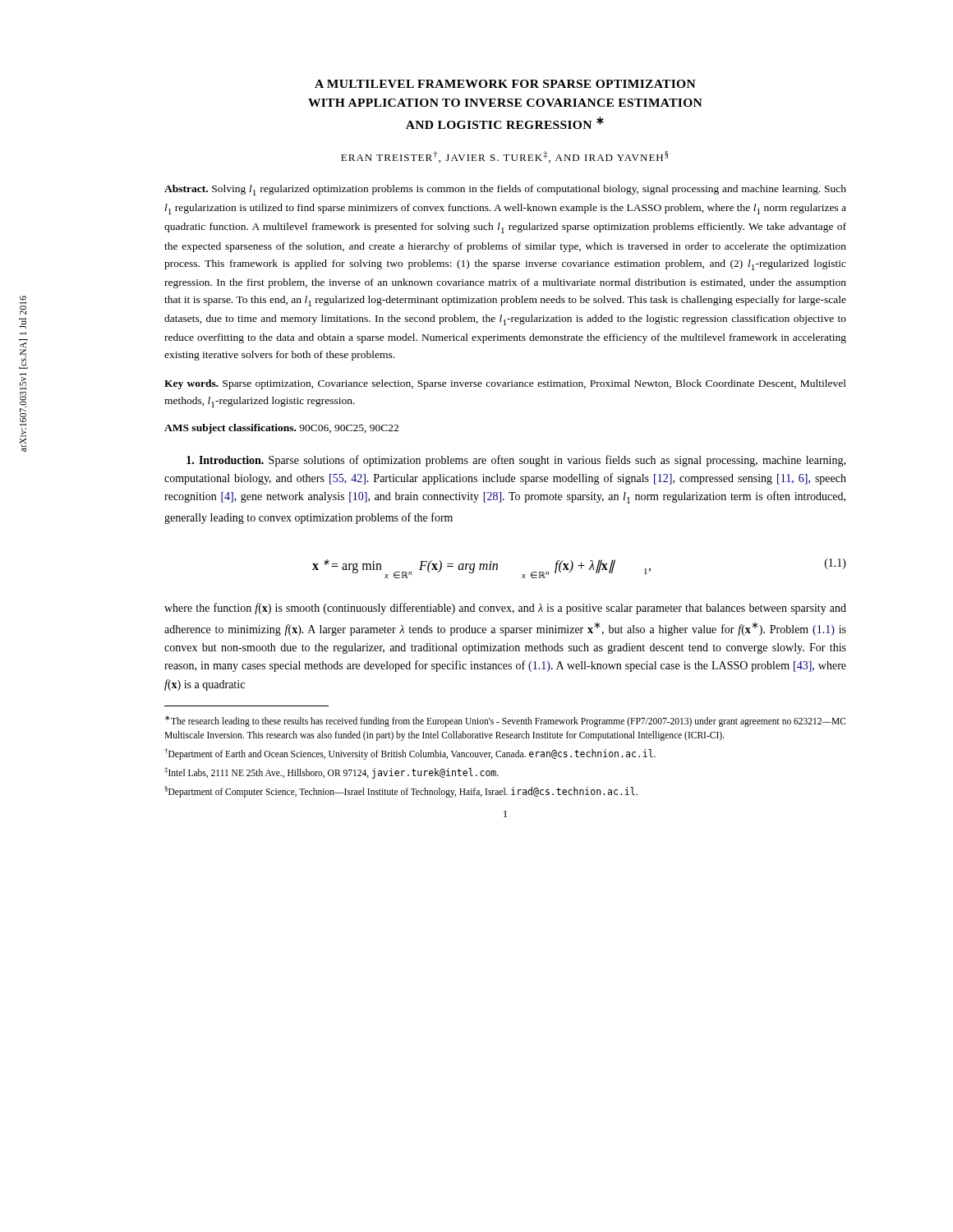Screen dimensions: 1232x953
Task: Locate the text starting "Eran Treister†, Javier S. Turek‡, and Irad"
Action: [x=505, y=156]
